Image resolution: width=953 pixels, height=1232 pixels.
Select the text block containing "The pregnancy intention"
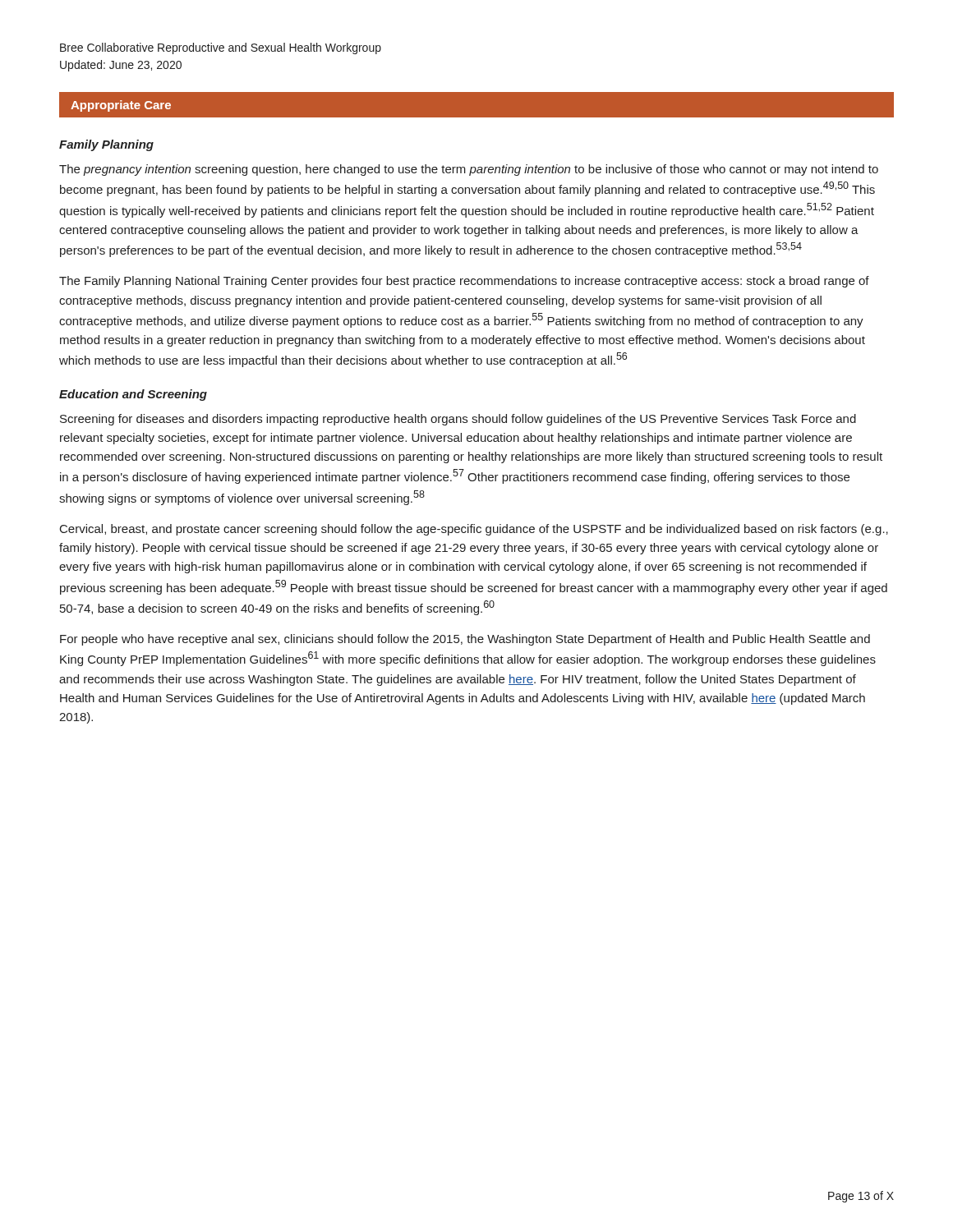point(469,209)
